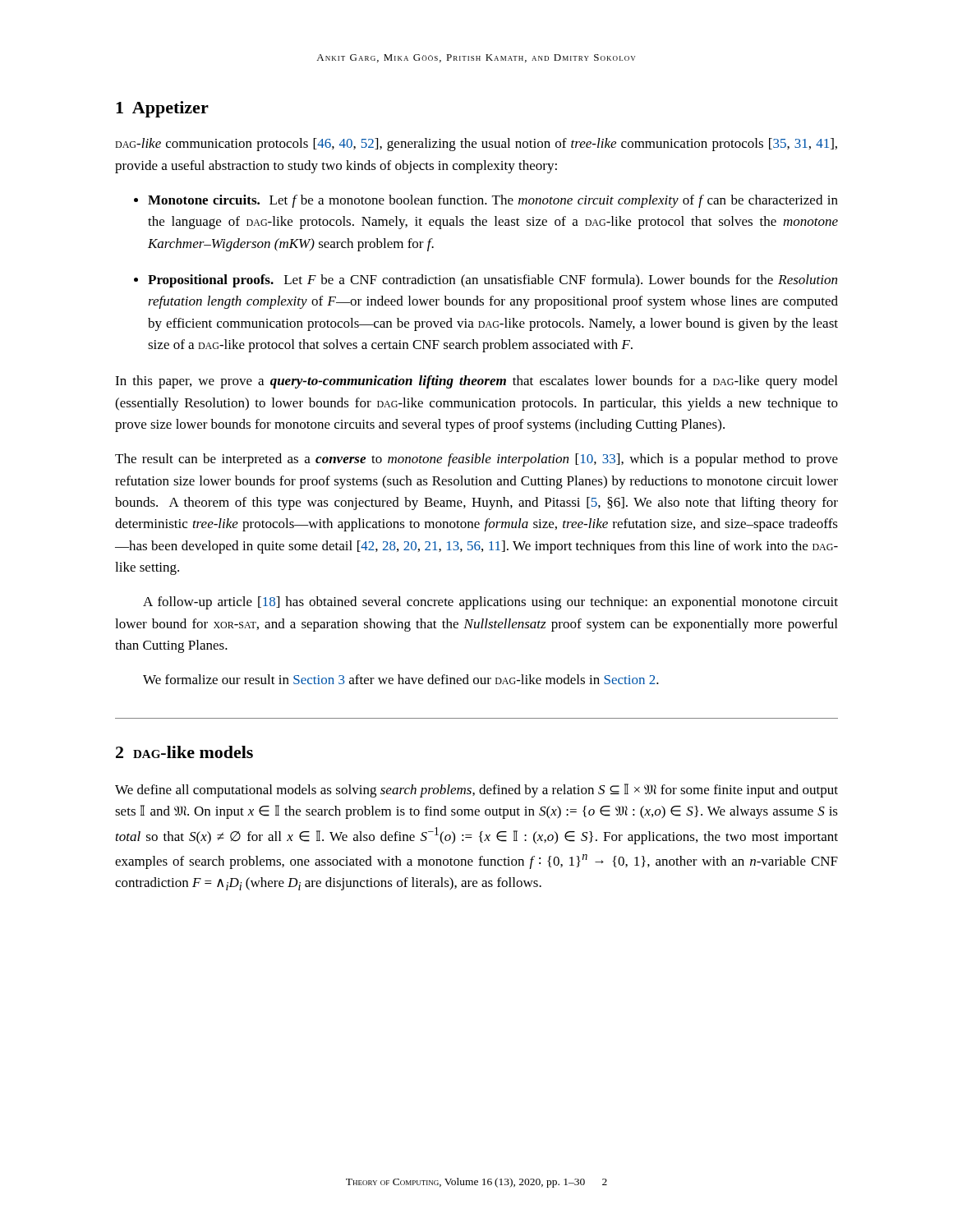
Task: Locate the list item that reads "Monotone circuits. Let f be a monotone boolean"
Action: (493, 222)
